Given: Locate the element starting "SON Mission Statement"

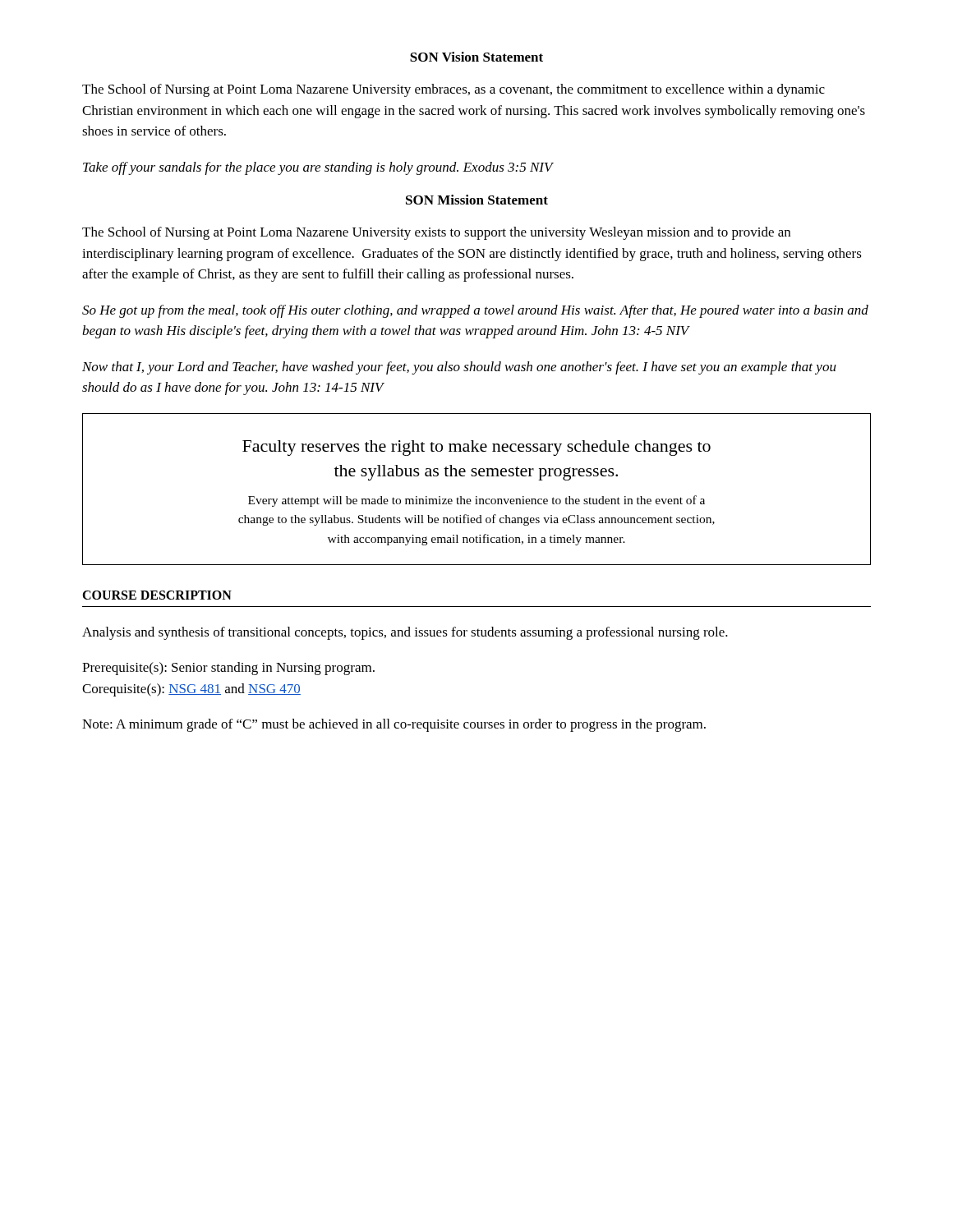Looking at the screenshot, I should (476, 200).
